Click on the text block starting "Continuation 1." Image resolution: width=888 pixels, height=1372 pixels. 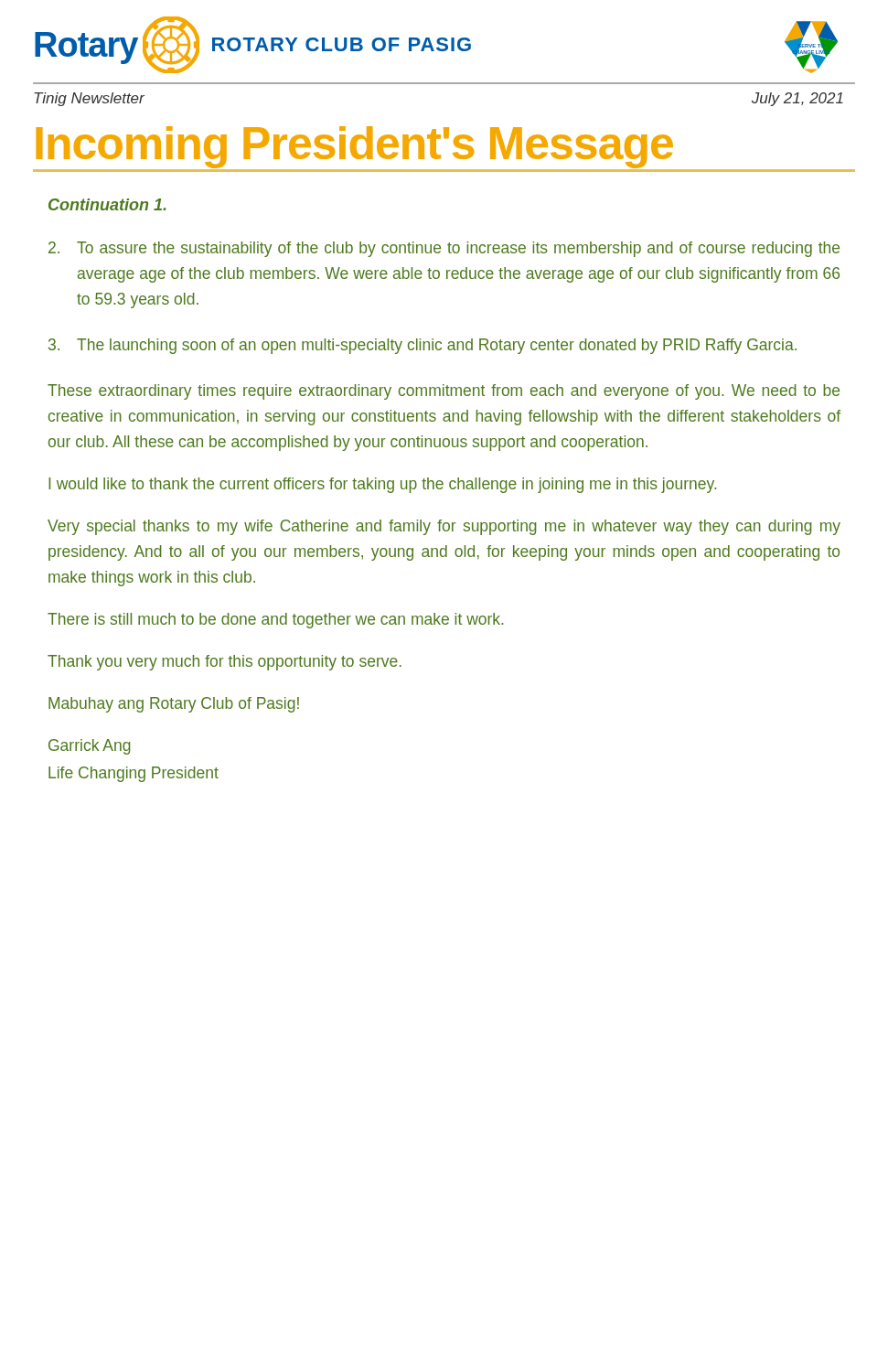[107, 205]
